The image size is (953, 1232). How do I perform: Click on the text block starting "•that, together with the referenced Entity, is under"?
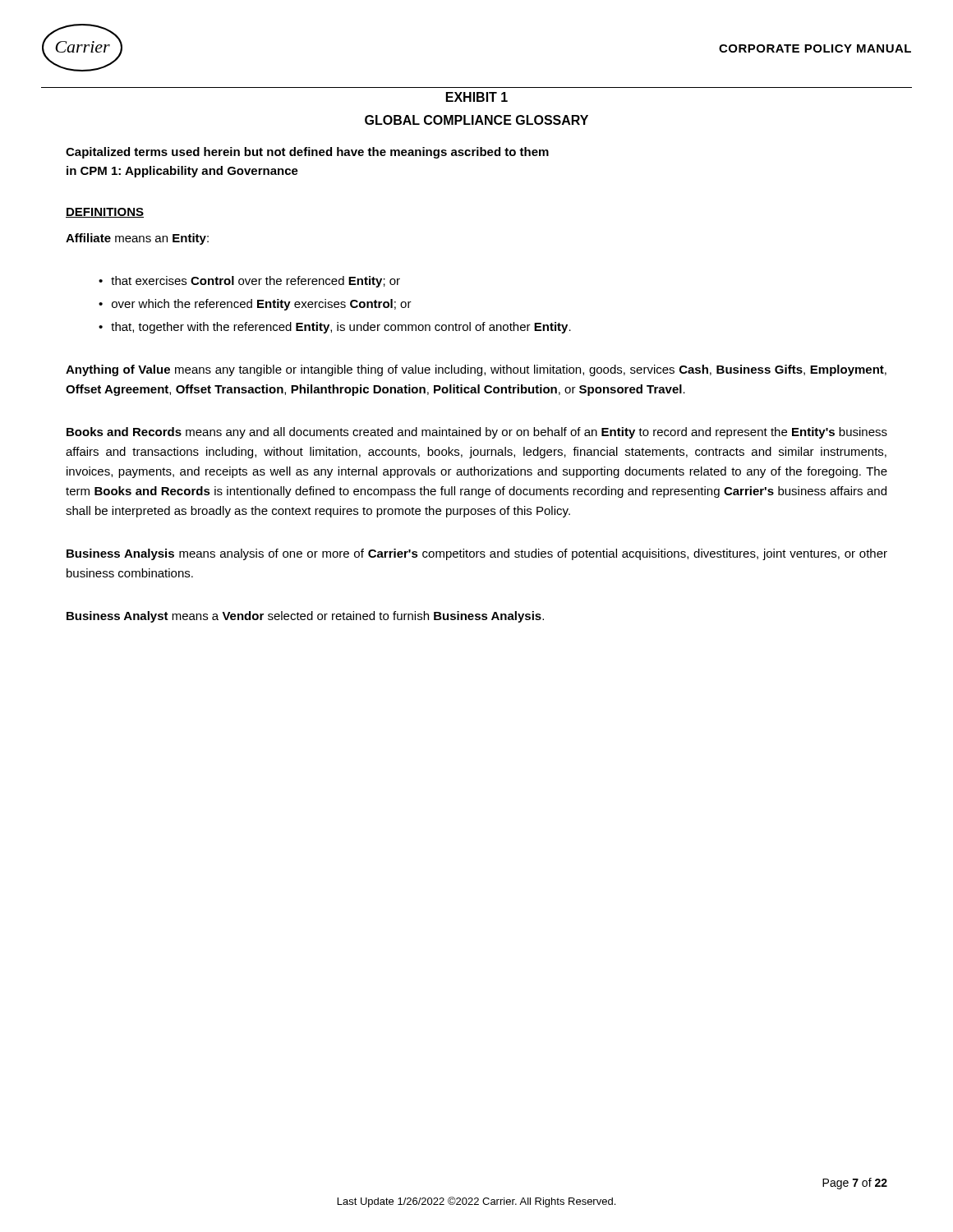click(x=335, y=327)
